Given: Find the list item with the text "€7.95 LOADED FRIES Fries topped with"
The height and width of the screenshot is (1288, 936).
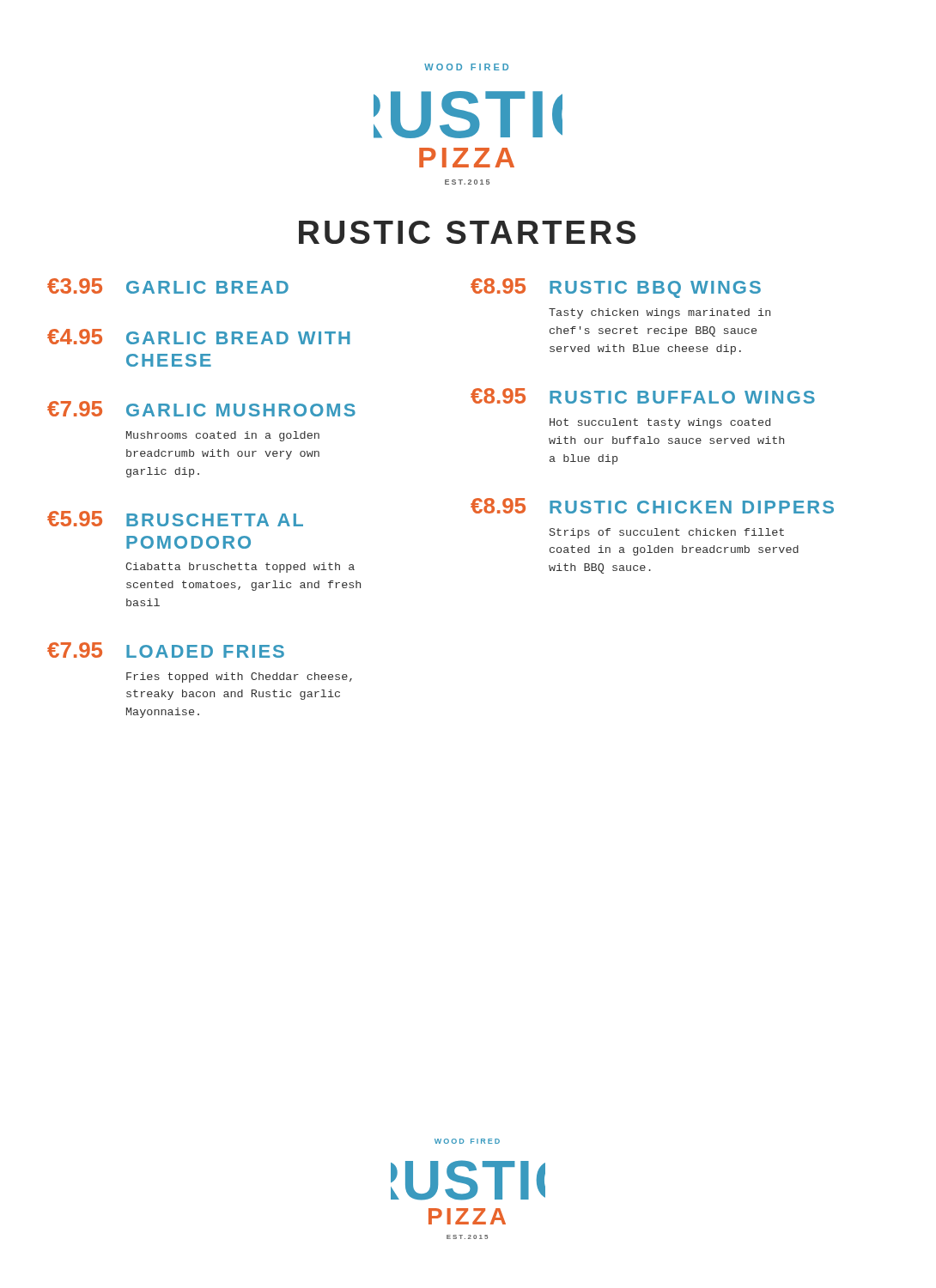Looking at the screenshot, I should 243,680.
